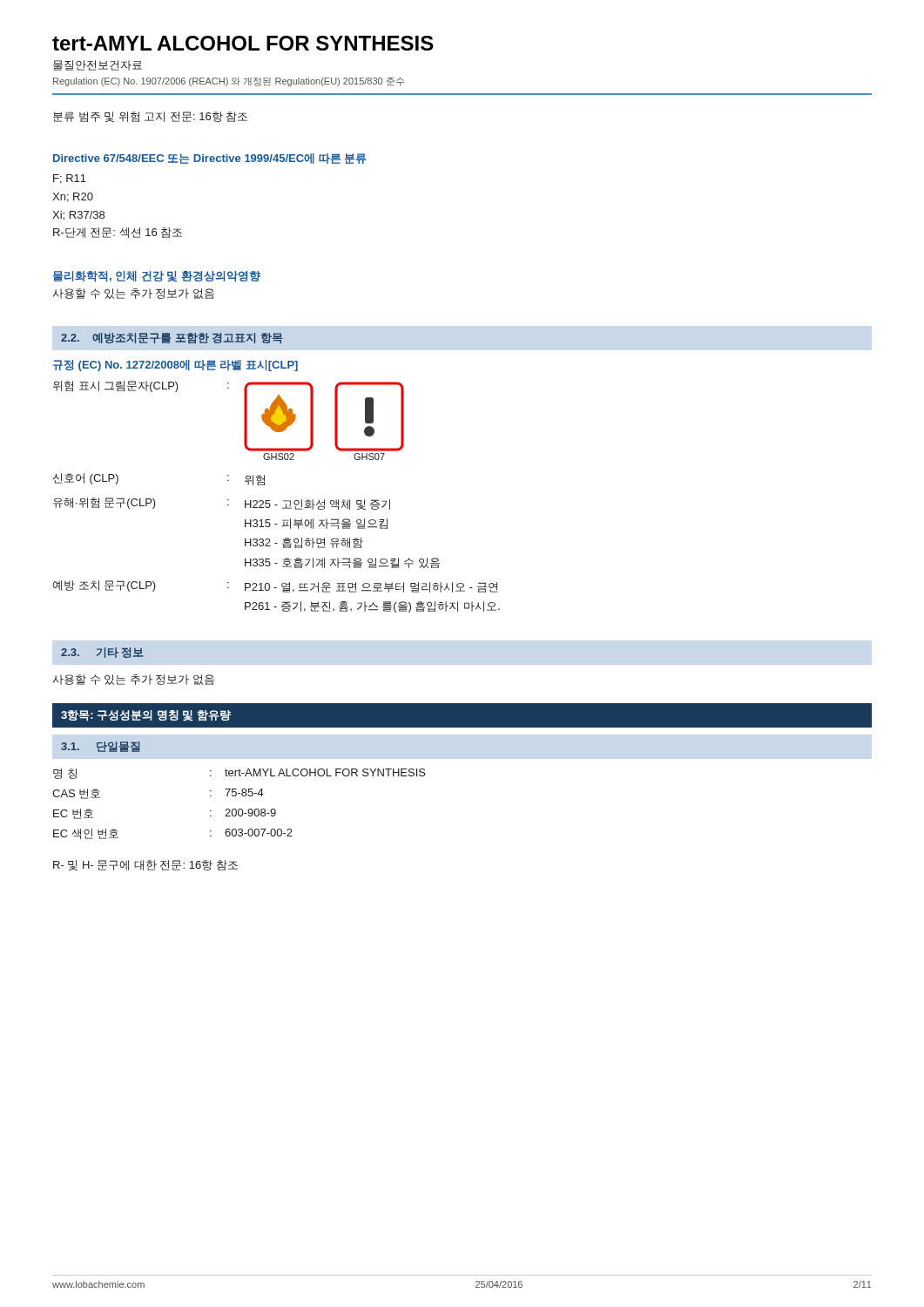Find the text block starting "2.3. 기타 정보"
This screenshot has width=924, height=1307.
click(x=103, y=652)
